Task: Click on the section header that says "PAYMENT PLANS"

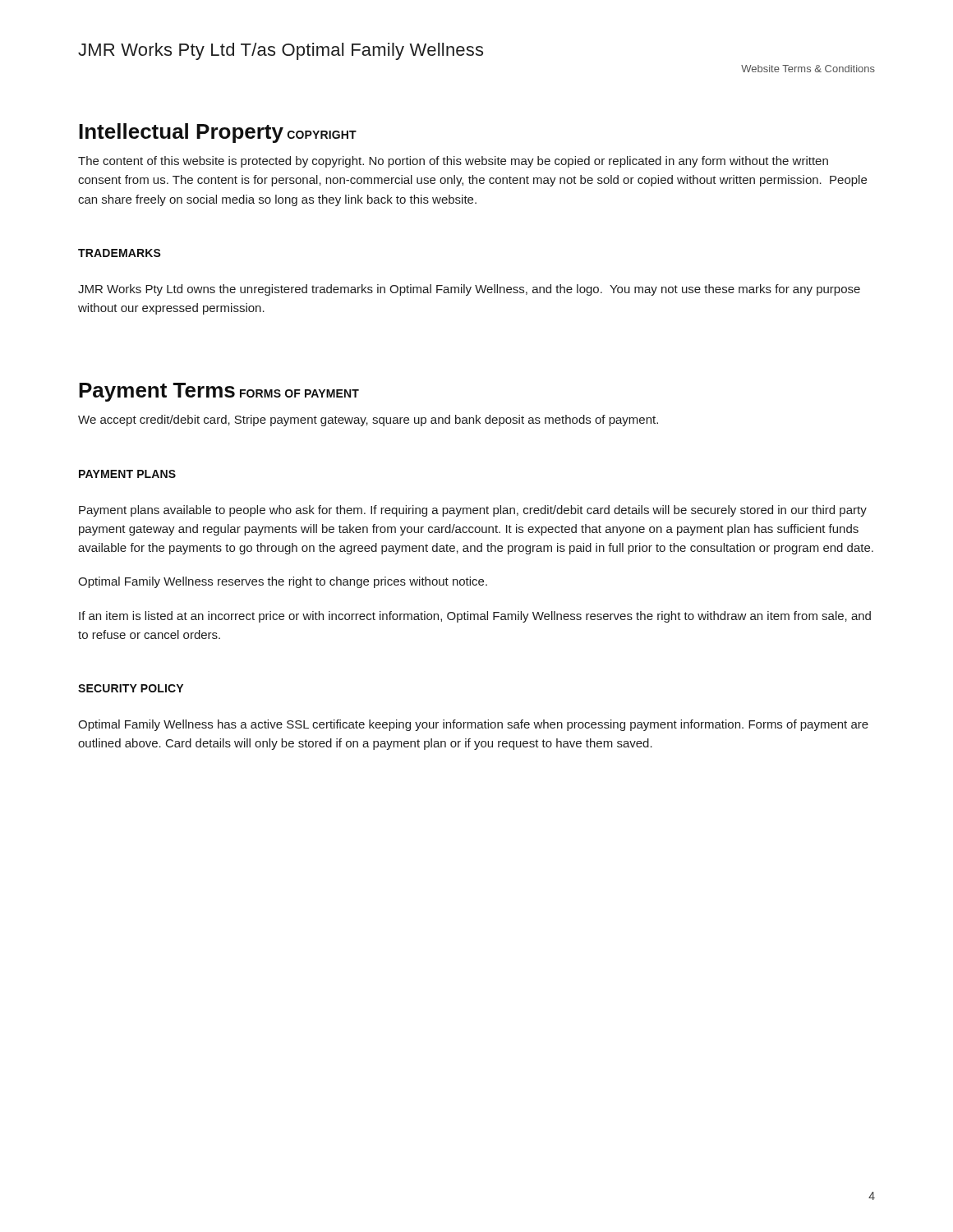Action: [x=127, y=474]
